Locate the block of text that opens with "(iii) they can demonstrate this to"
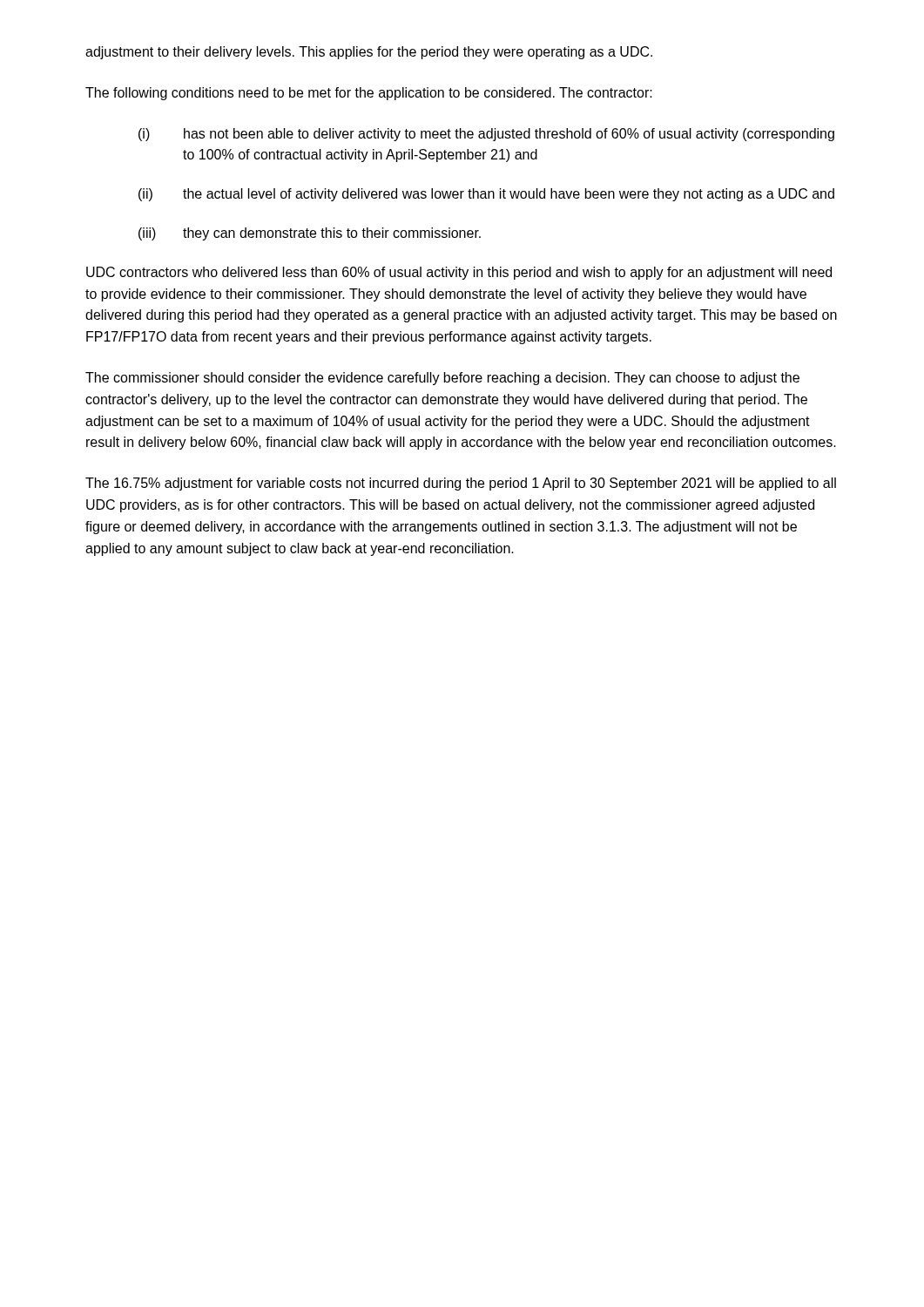The width and height of the screenshot is (924, 1307). [488, 234]
